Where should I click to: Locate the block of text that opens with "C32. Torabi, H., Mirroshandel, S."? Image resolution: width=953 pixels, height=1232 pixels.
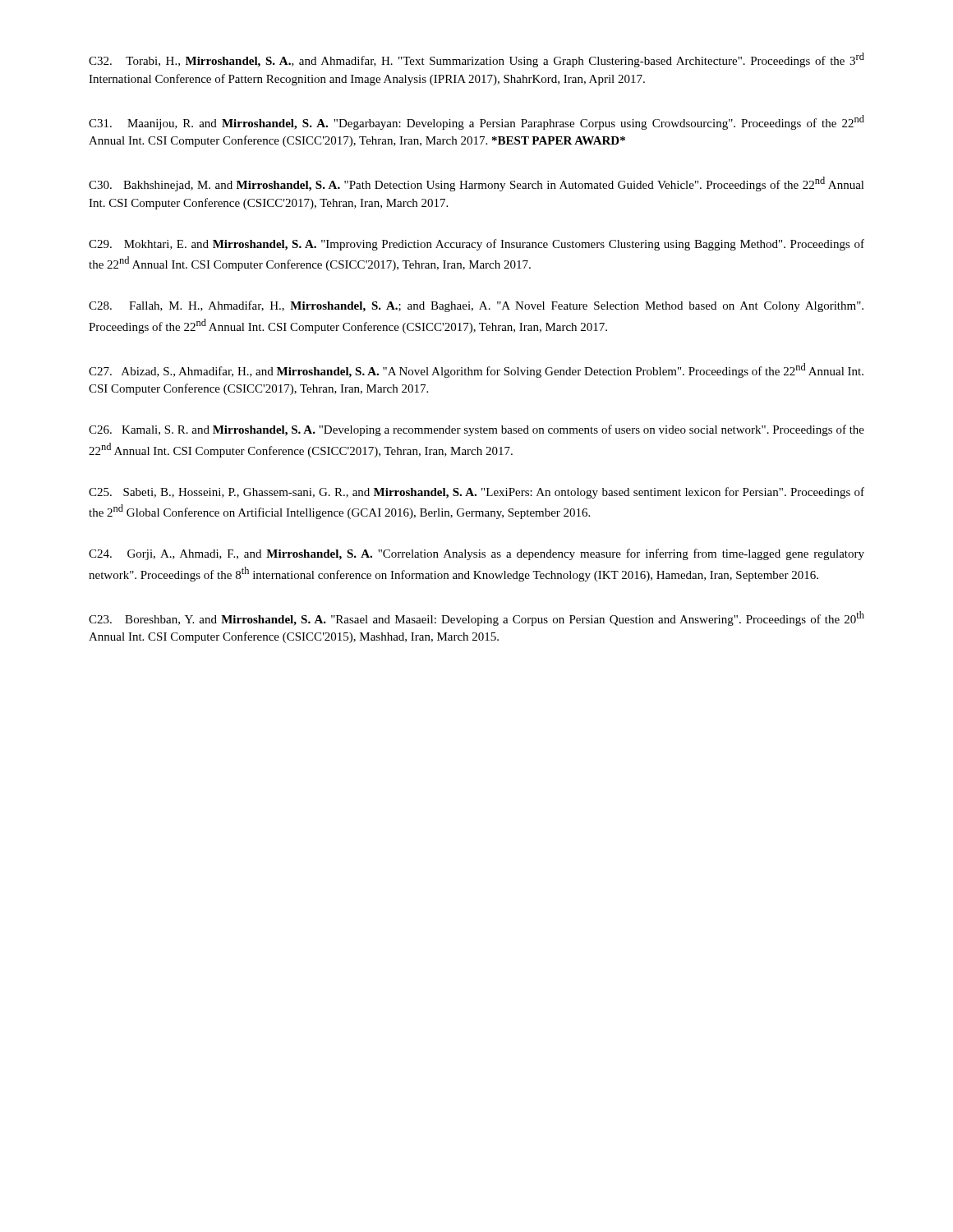pyautogui.click(x=476, y=68)
